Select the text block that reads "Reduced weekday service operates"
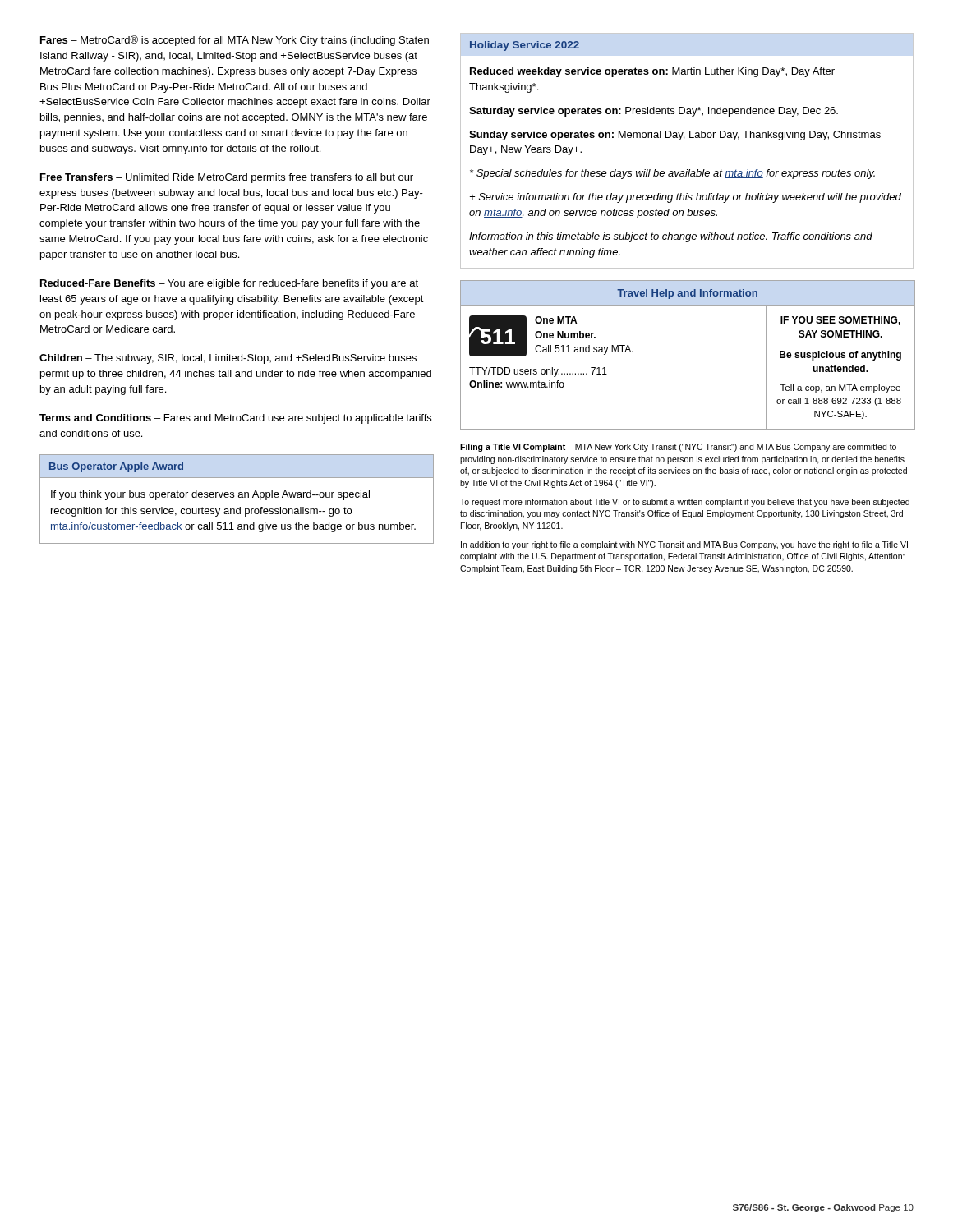The width and height of the screenshot is (953, 1232). tap(652, 79)
